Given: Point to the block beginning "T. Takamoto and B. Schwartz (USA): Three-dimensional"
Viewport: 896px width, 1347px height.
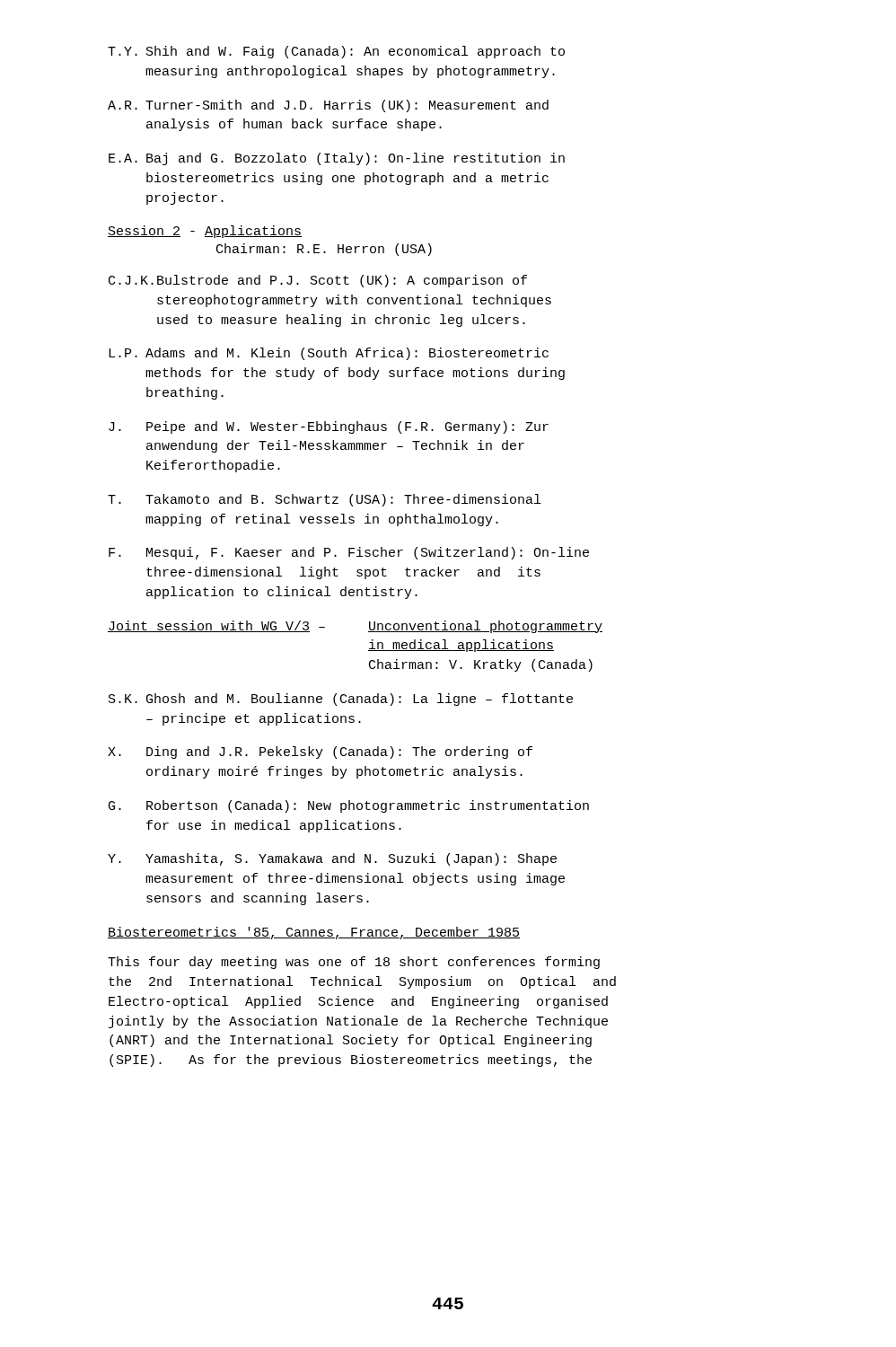Looking at the screenshot, I should tap(466, 511).
